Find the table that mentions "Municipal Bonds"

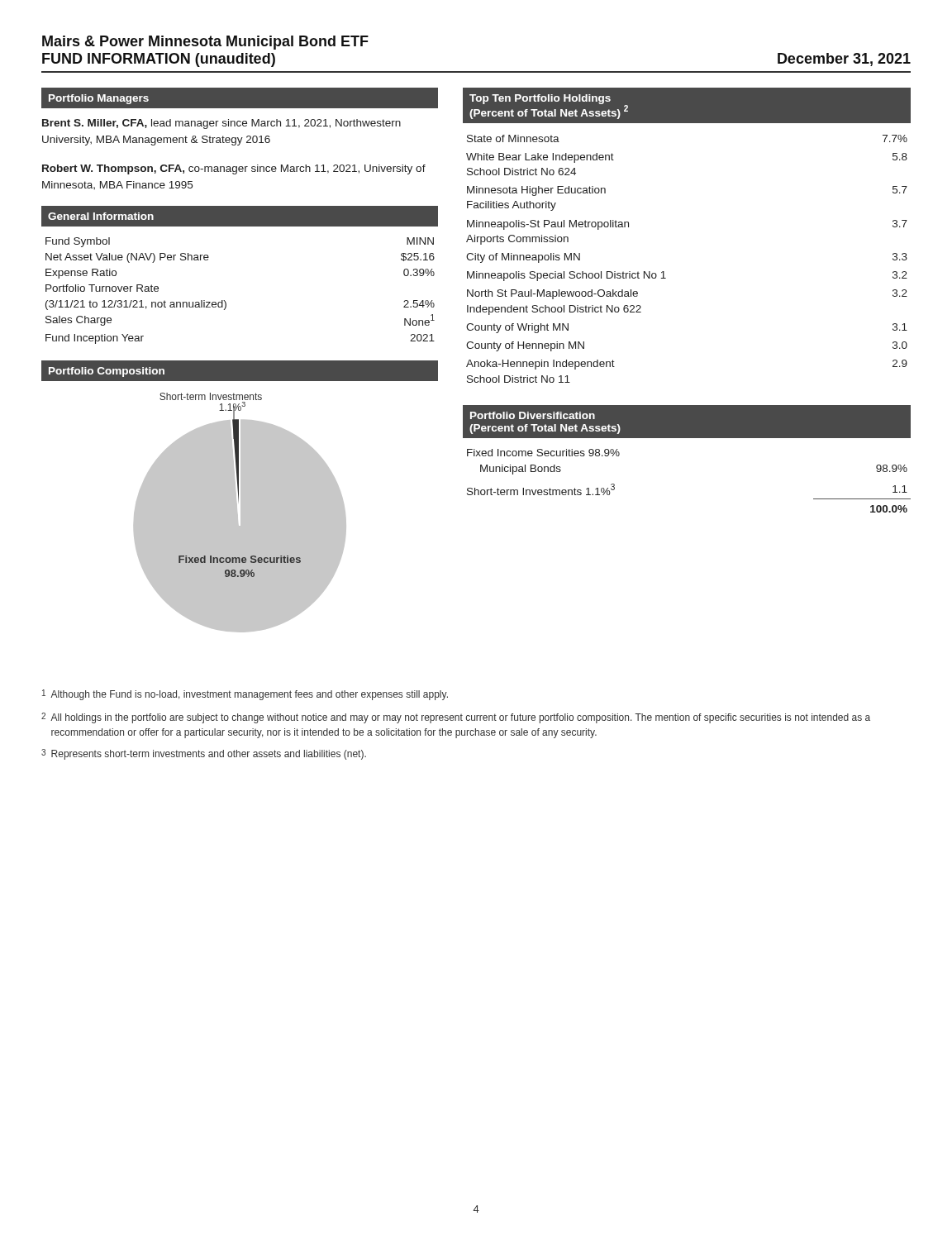pos(687,480)
